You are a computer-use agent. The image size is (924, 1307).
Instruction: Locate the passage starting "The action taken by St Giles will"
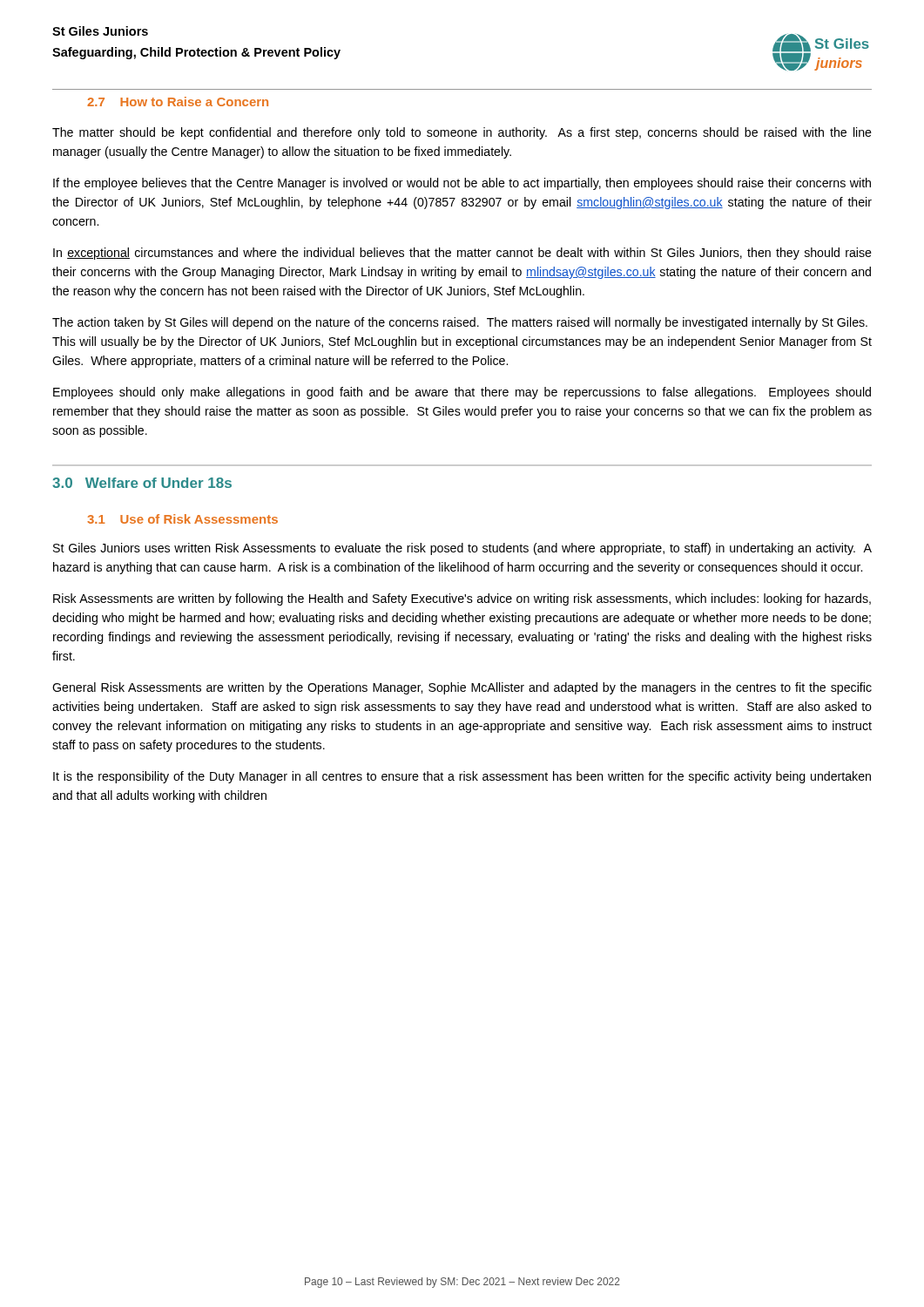coord(462,342)
